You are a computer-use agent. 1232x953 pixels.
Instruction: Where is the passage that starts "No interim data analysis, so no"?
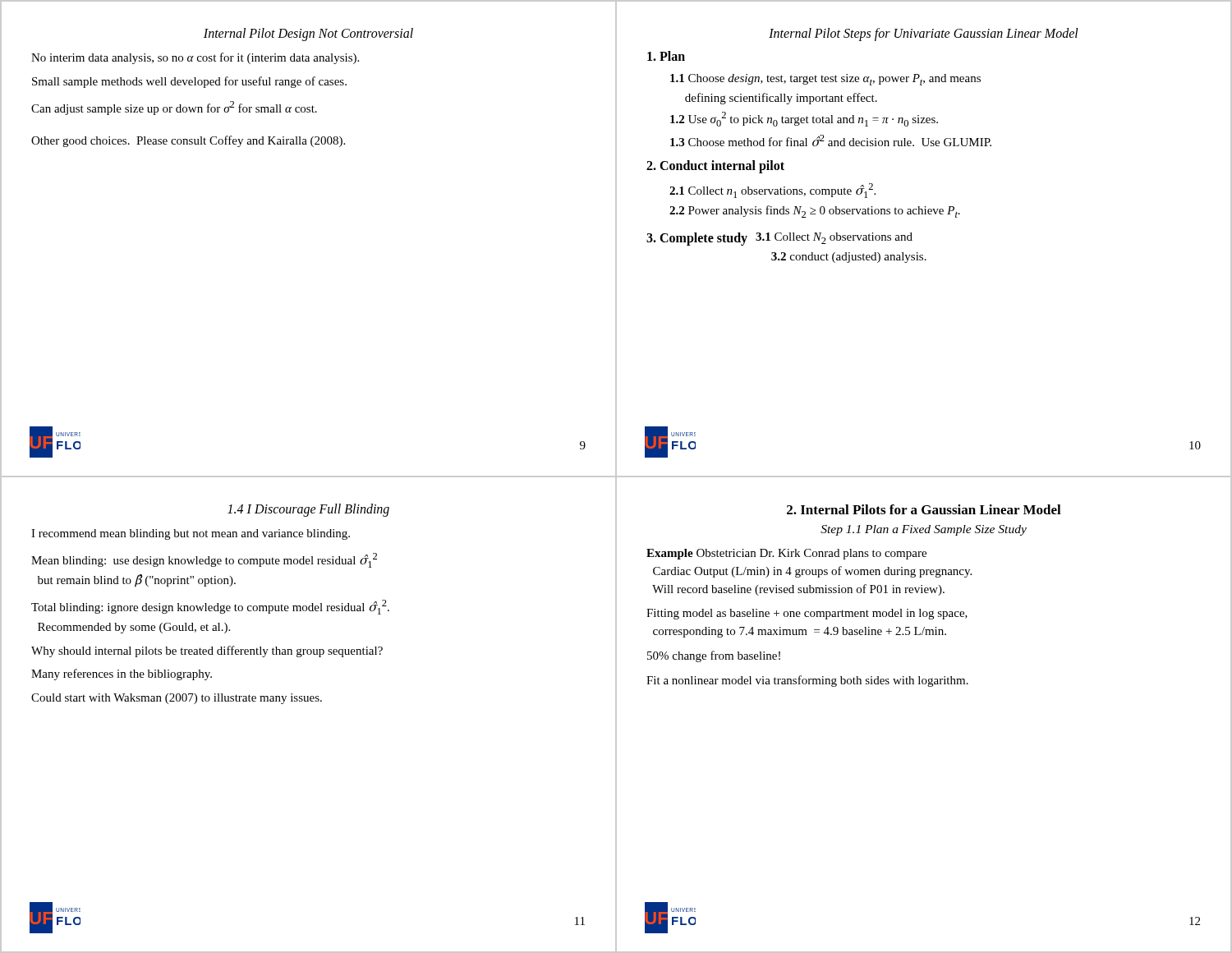[196, 57]
